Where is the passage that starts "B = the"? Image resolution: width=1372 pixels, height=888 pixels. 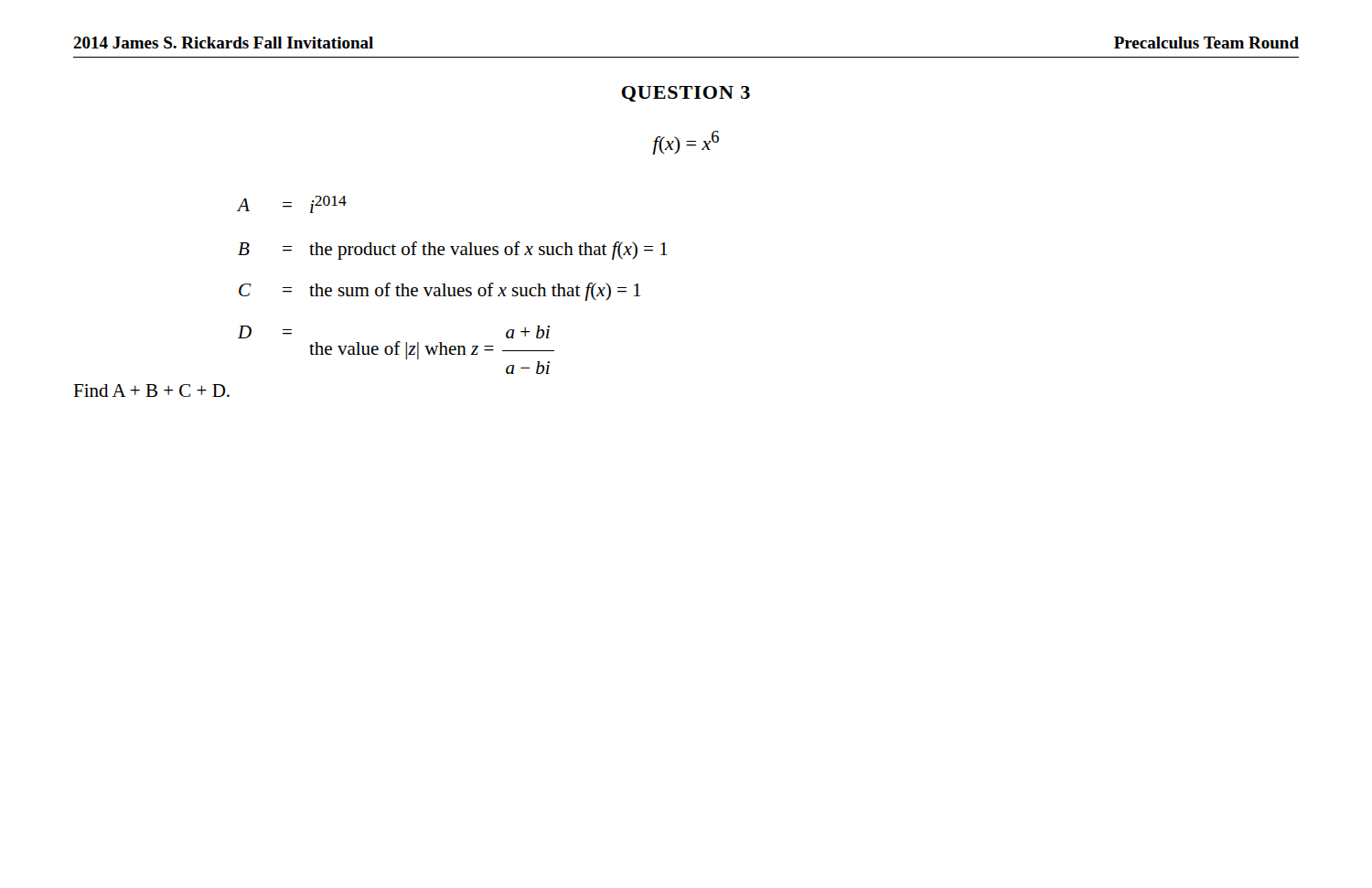click(453, 251)
